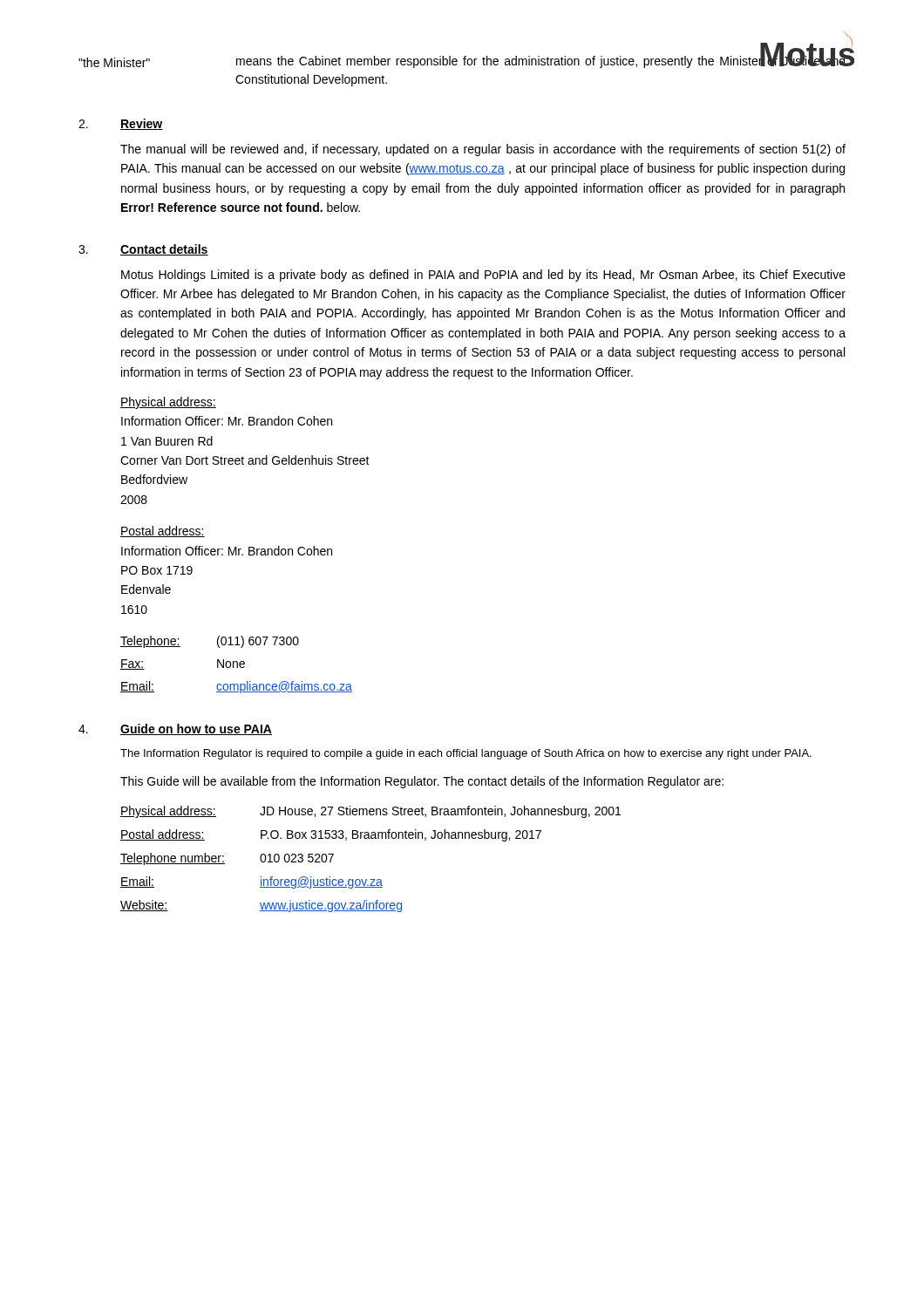Click on the logo
924x1308 pixels.
click(806, 52)
